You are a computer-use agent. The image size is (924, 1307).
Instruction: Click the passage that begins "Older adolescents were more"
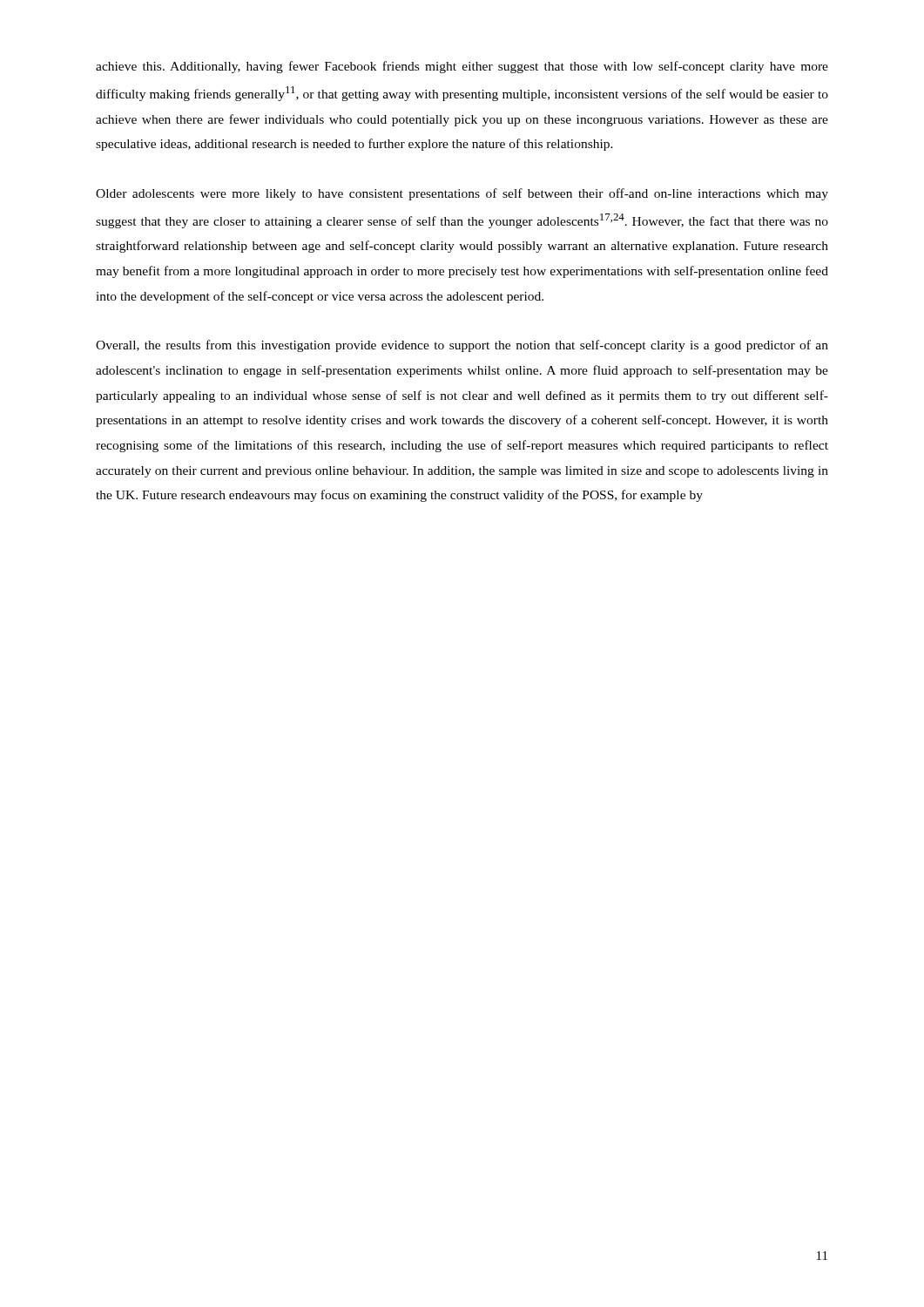click(x=462, y=245)
